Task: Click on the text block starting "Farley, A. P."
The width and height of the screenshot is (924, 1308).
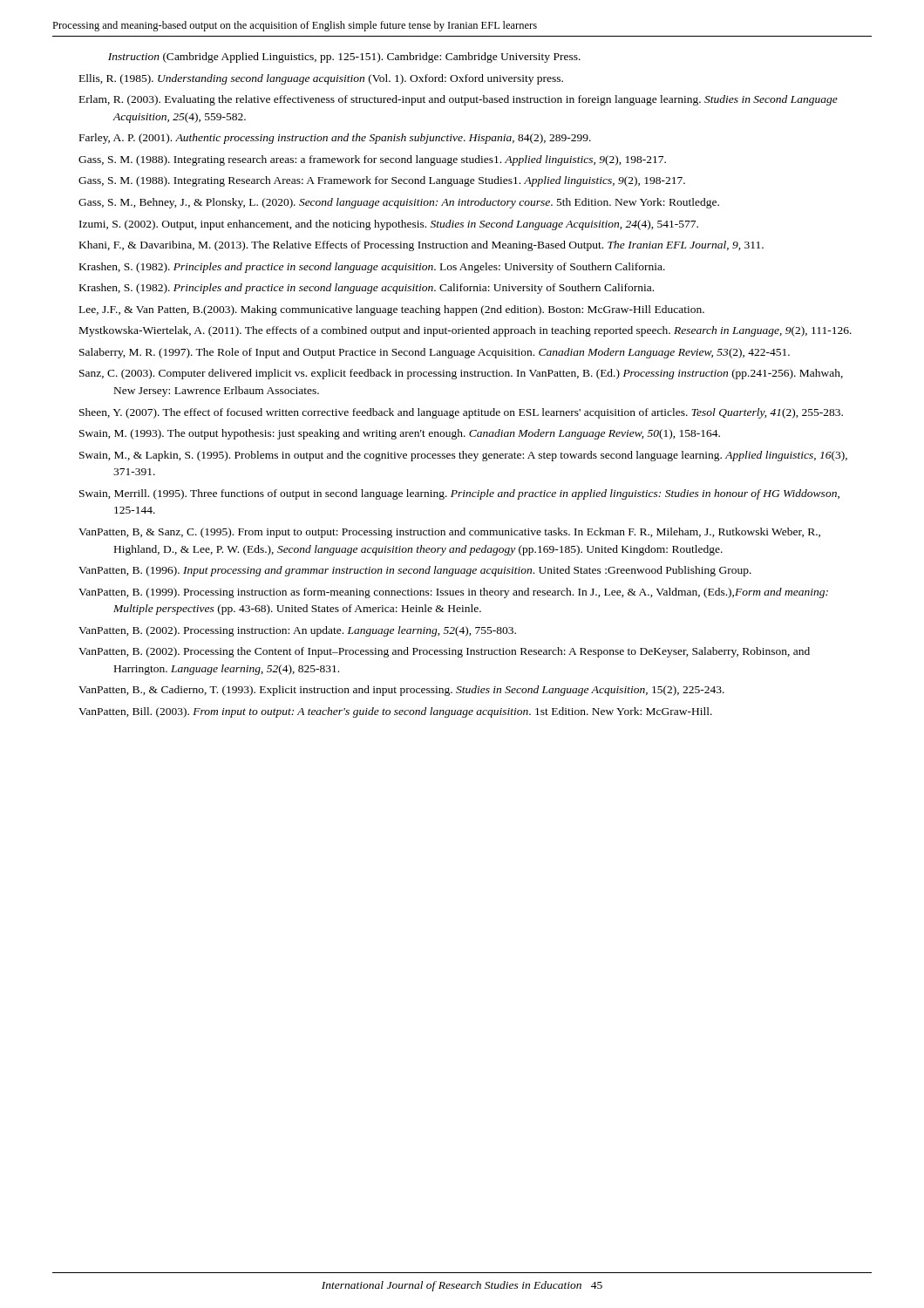Action: pos(335,138)
